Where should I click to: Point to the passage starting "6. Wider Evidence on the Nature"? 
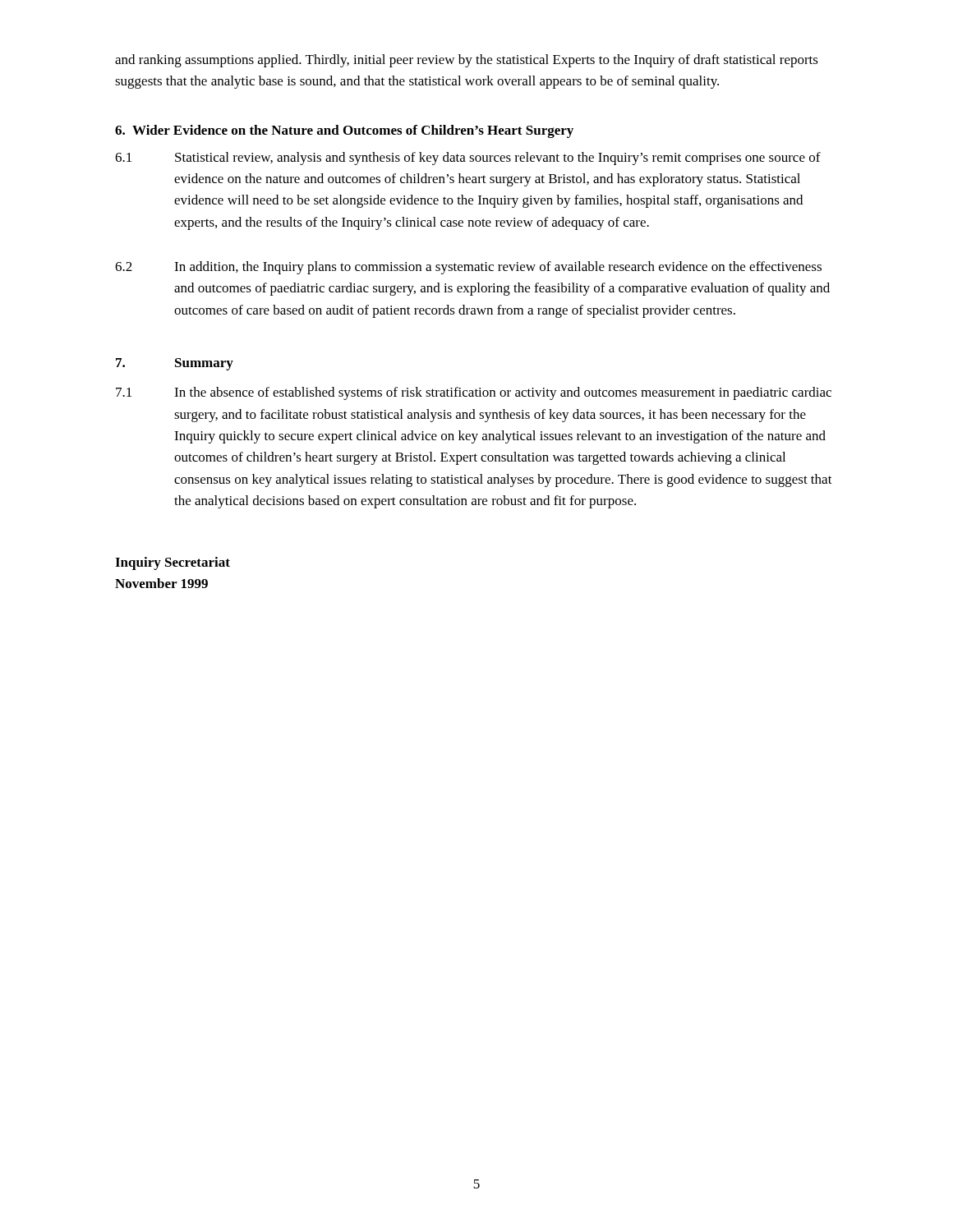point(344,130)
